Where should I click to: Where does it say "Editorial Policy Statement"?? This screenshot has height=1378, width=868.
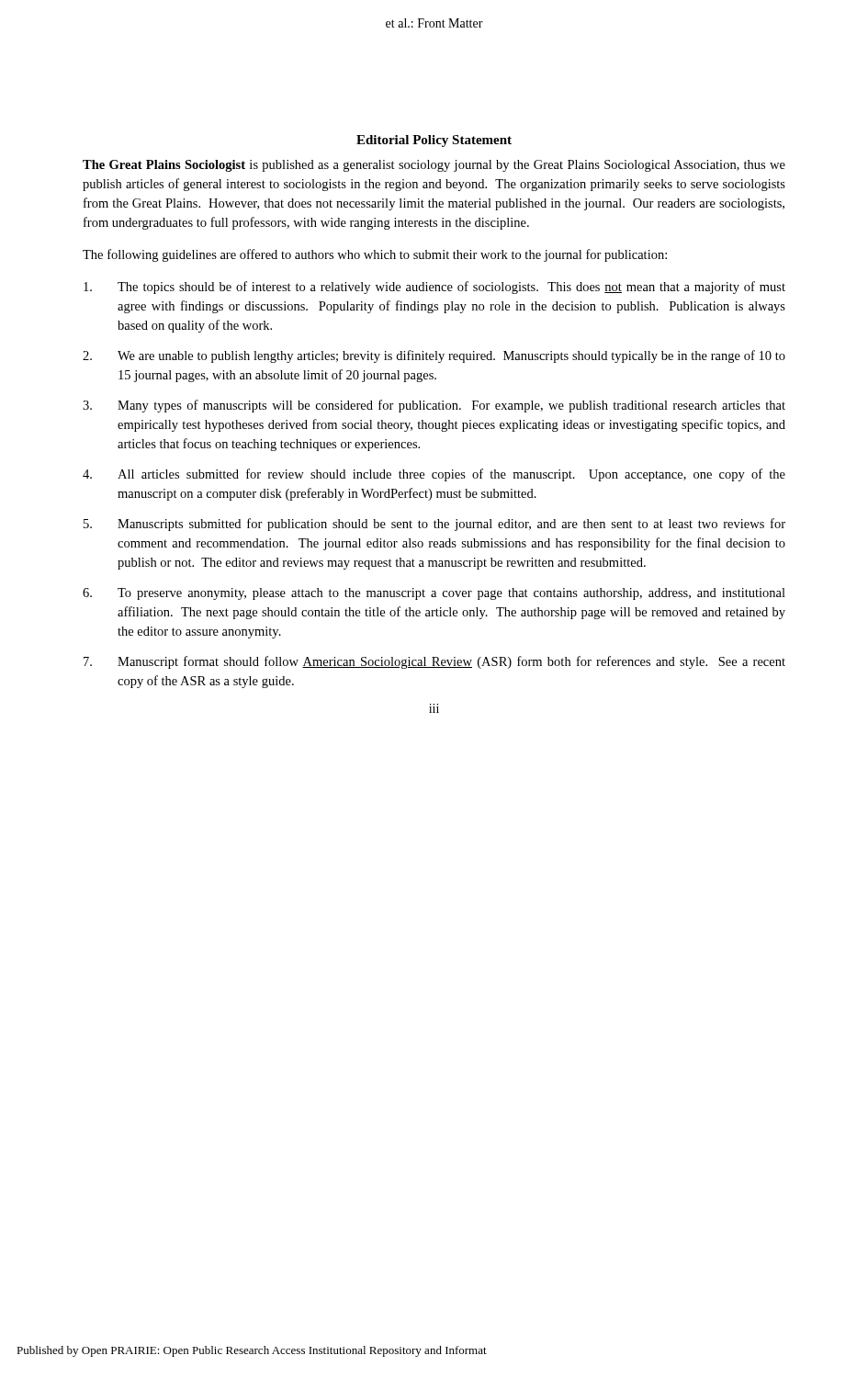[434, 140]
